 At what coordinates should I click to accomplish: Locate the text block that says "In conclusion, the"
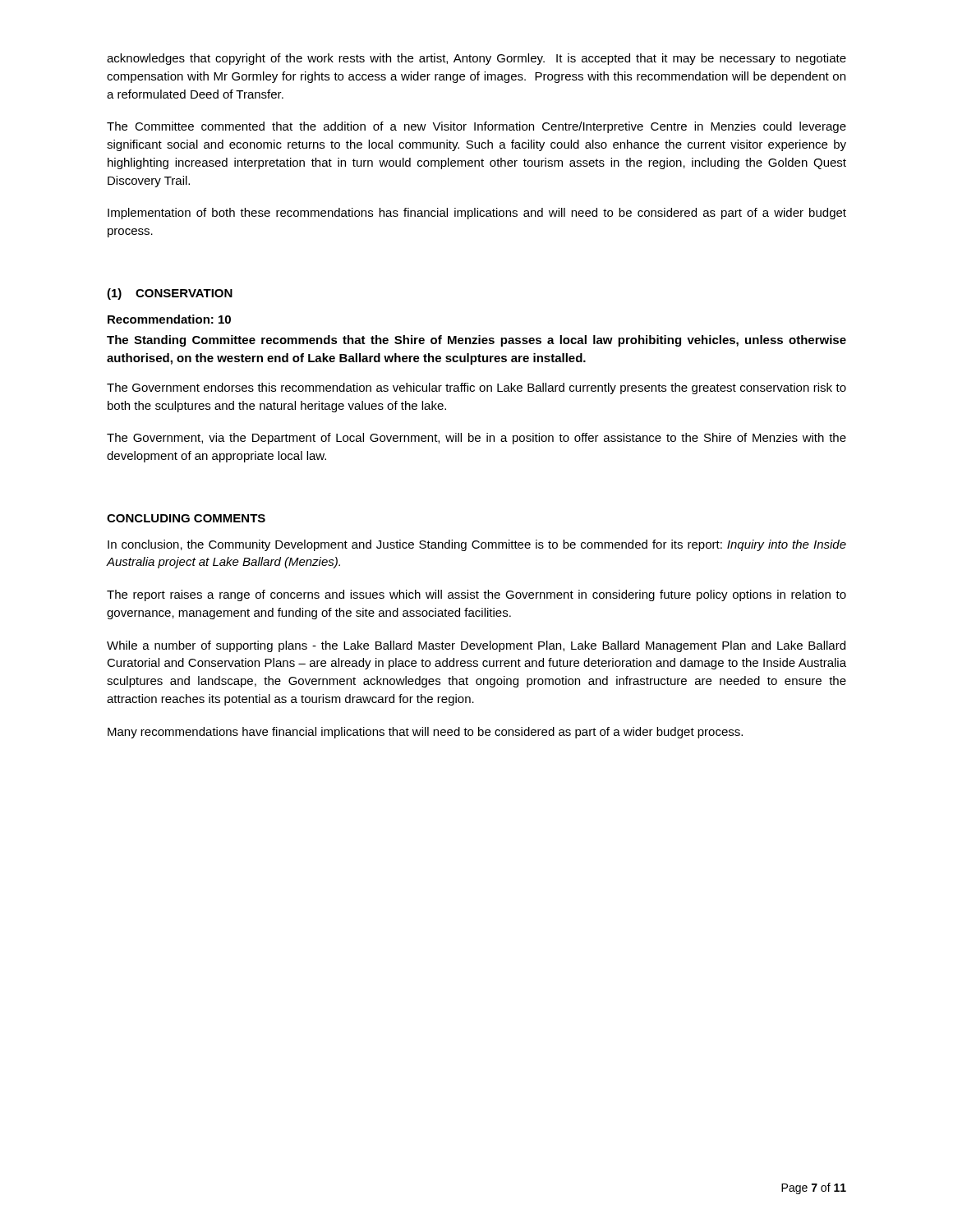[x=476, y=553]
